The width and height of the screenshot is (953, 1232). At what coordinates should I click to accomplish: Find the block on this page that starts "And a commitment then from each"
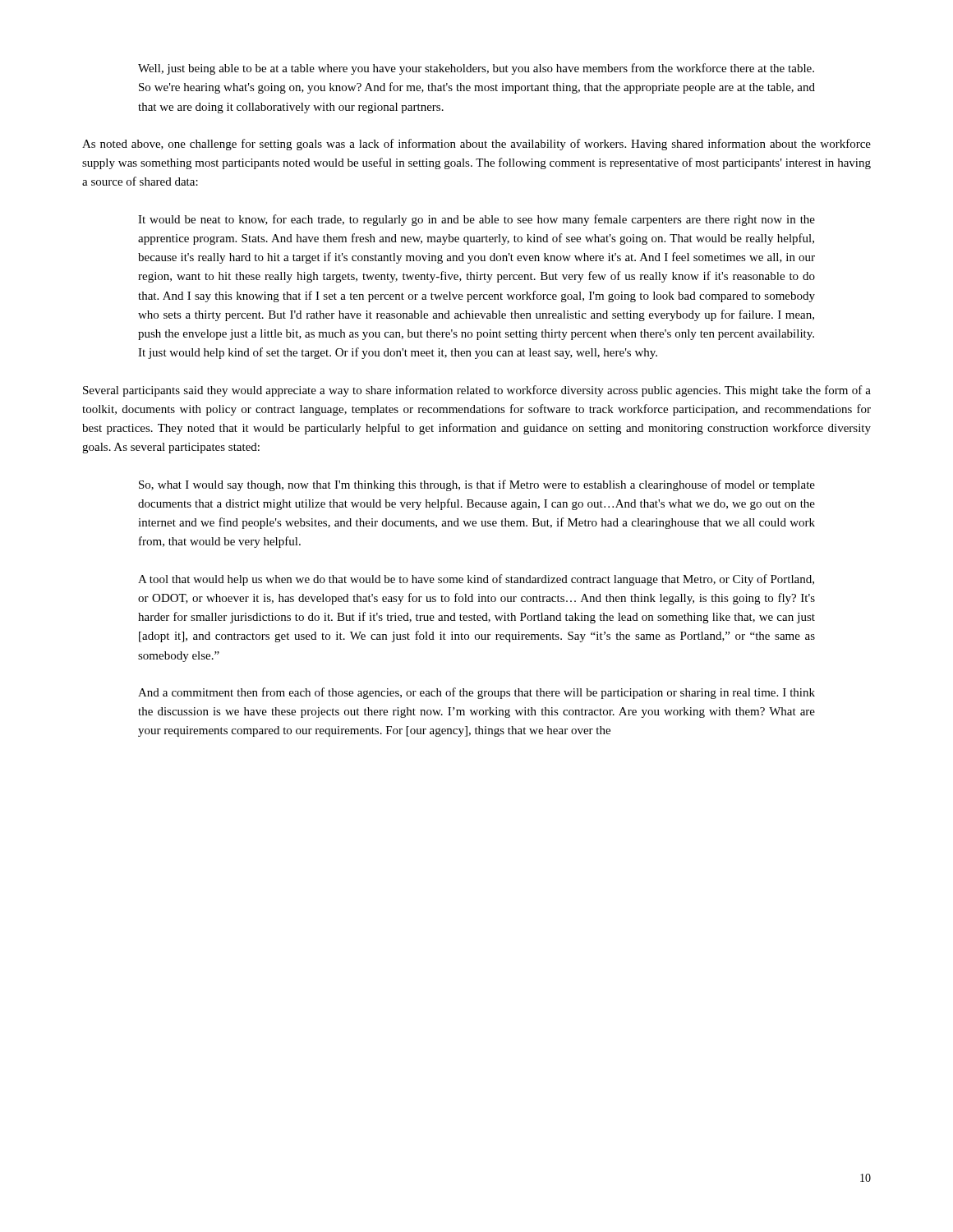coord(476,711)
